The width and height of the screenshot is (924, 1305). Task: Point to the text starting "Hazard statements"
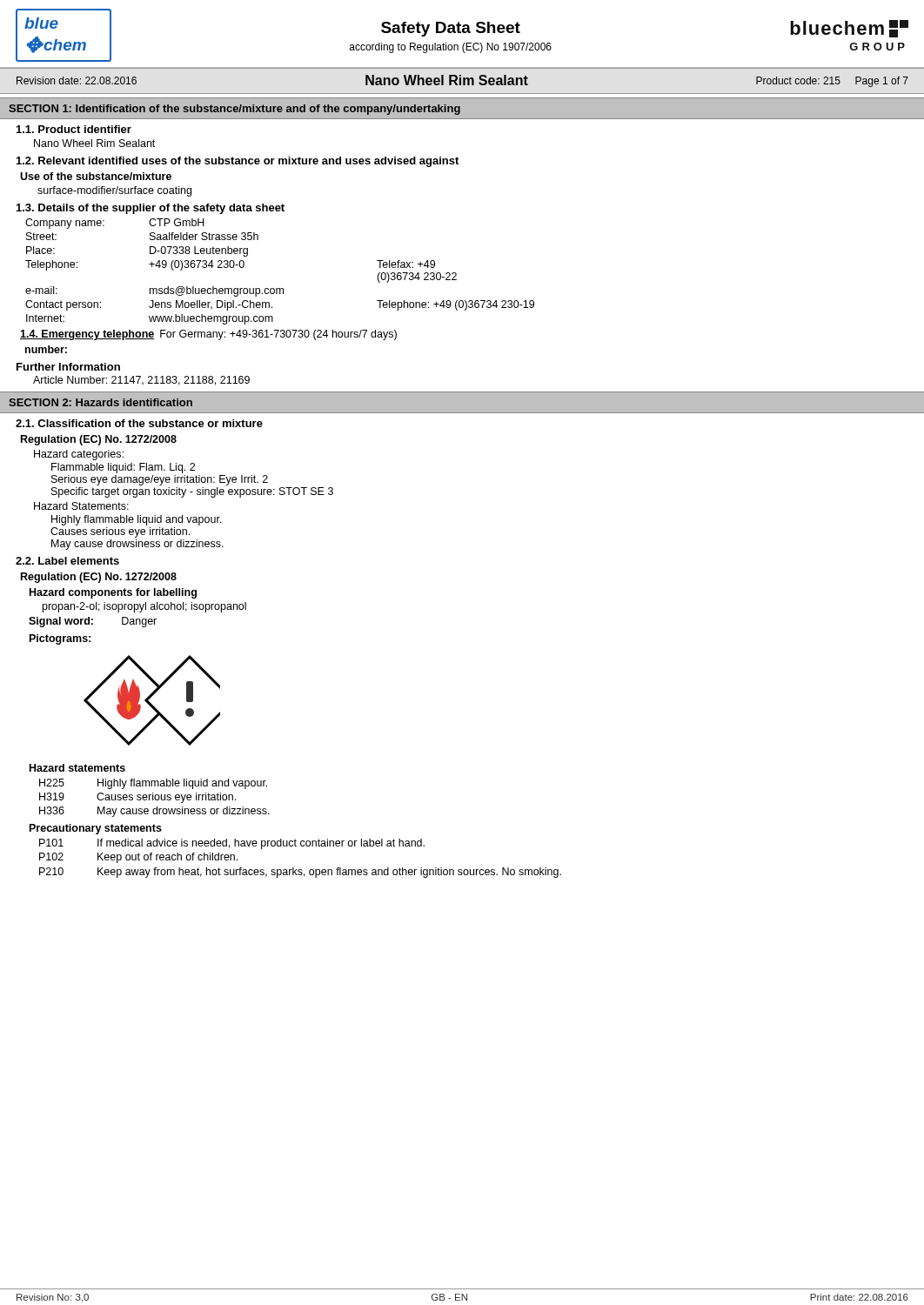coord(77,769)
